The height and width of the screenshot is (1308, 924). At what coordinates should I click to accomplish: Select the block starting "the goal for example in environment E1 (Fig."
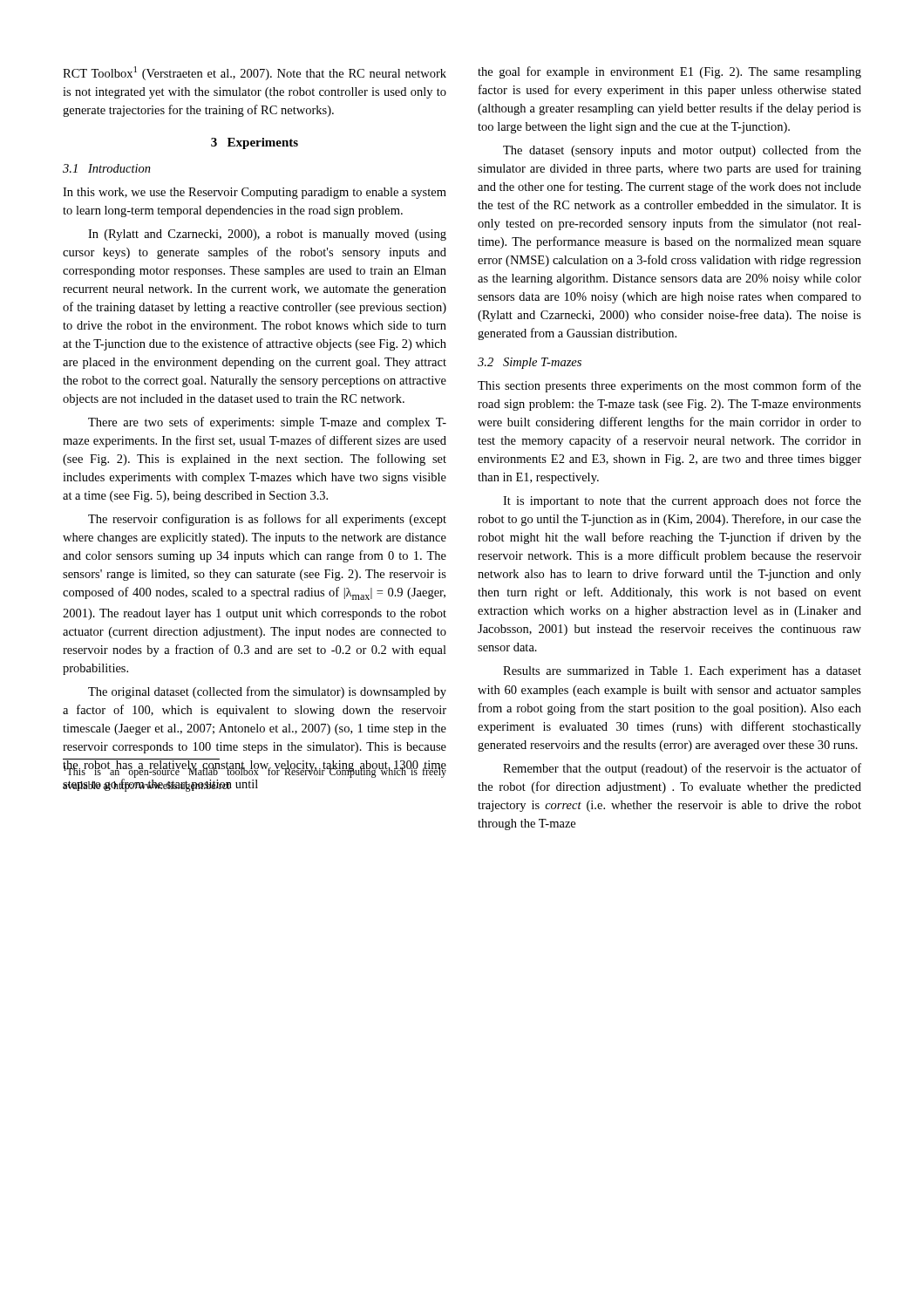click(x=669, y=203)
